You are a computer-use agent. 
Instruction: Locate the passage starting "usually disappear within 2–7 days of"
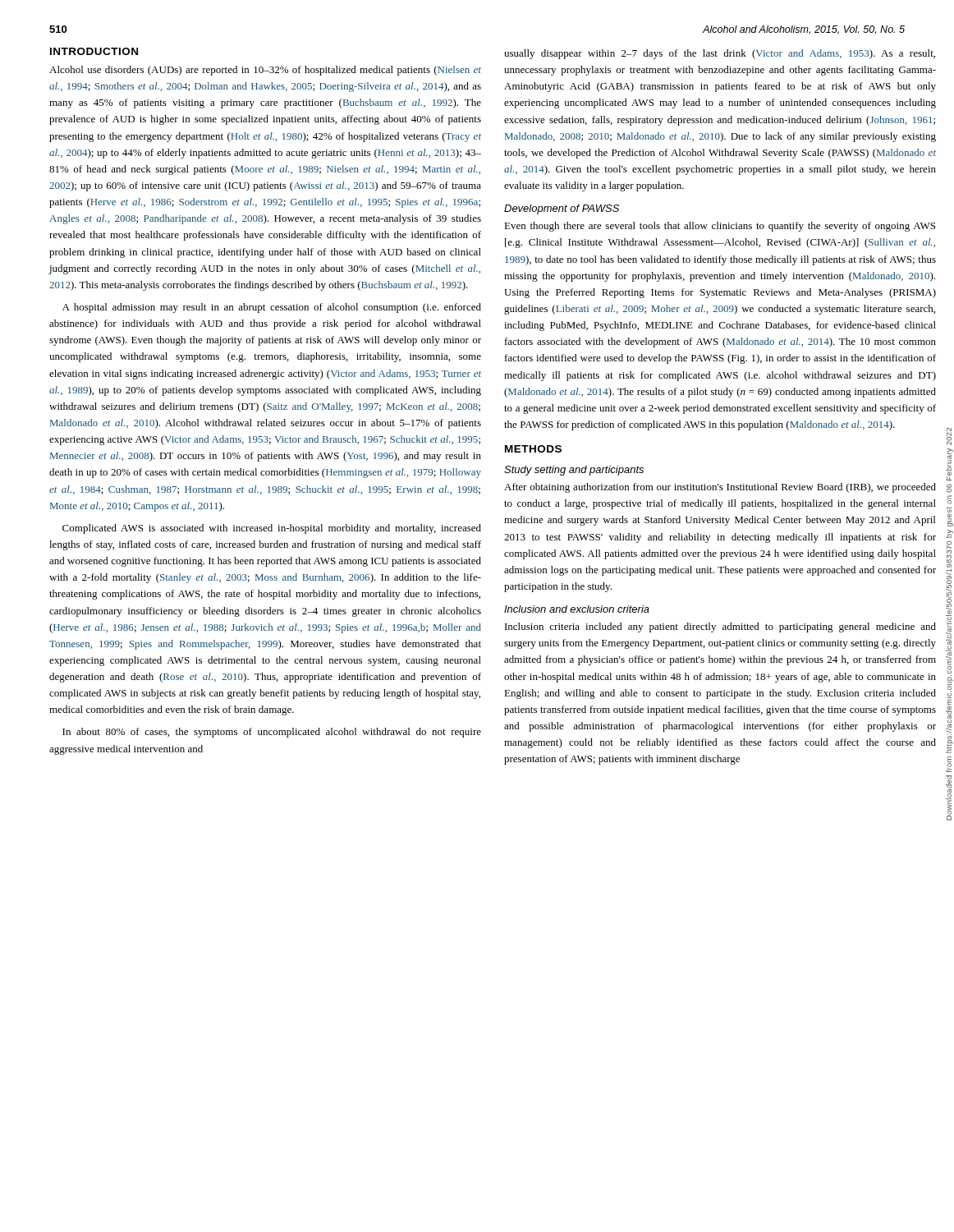click(720, 119)
